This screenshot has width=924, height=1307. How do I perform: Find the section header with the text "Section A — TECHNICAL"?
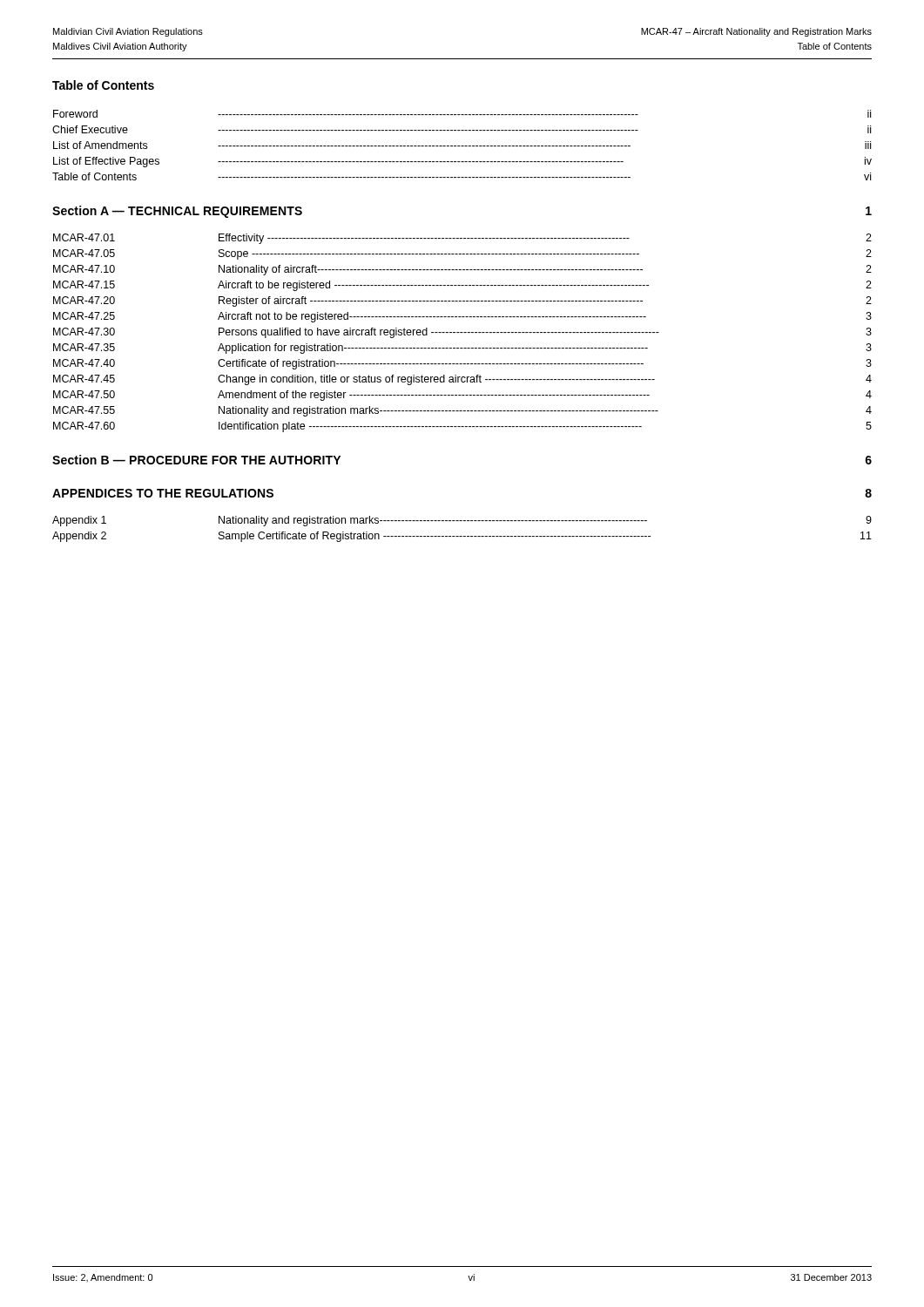click(80, 211)
